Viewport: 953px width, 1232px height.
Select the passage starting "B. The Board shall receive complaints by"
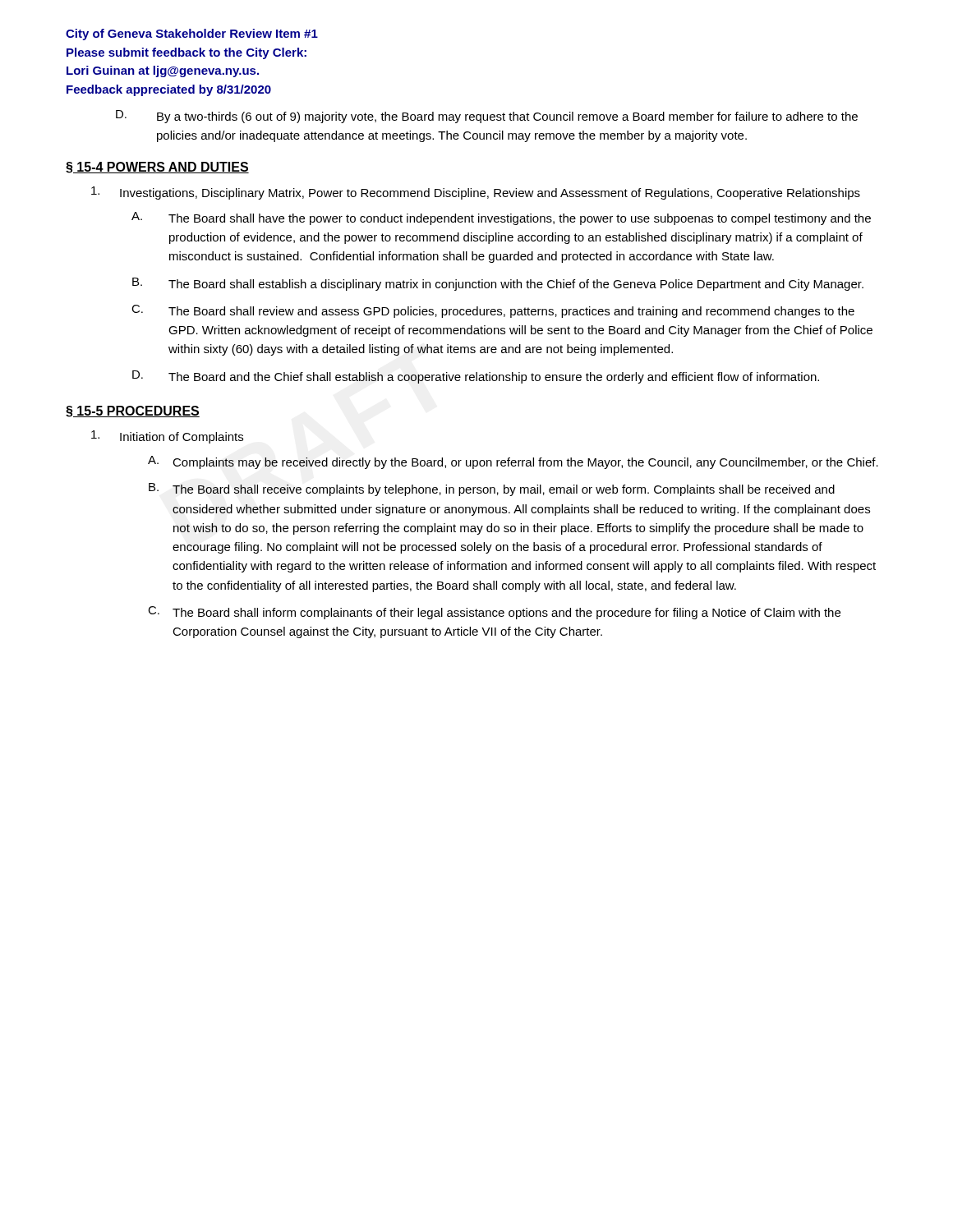[518, 537]
